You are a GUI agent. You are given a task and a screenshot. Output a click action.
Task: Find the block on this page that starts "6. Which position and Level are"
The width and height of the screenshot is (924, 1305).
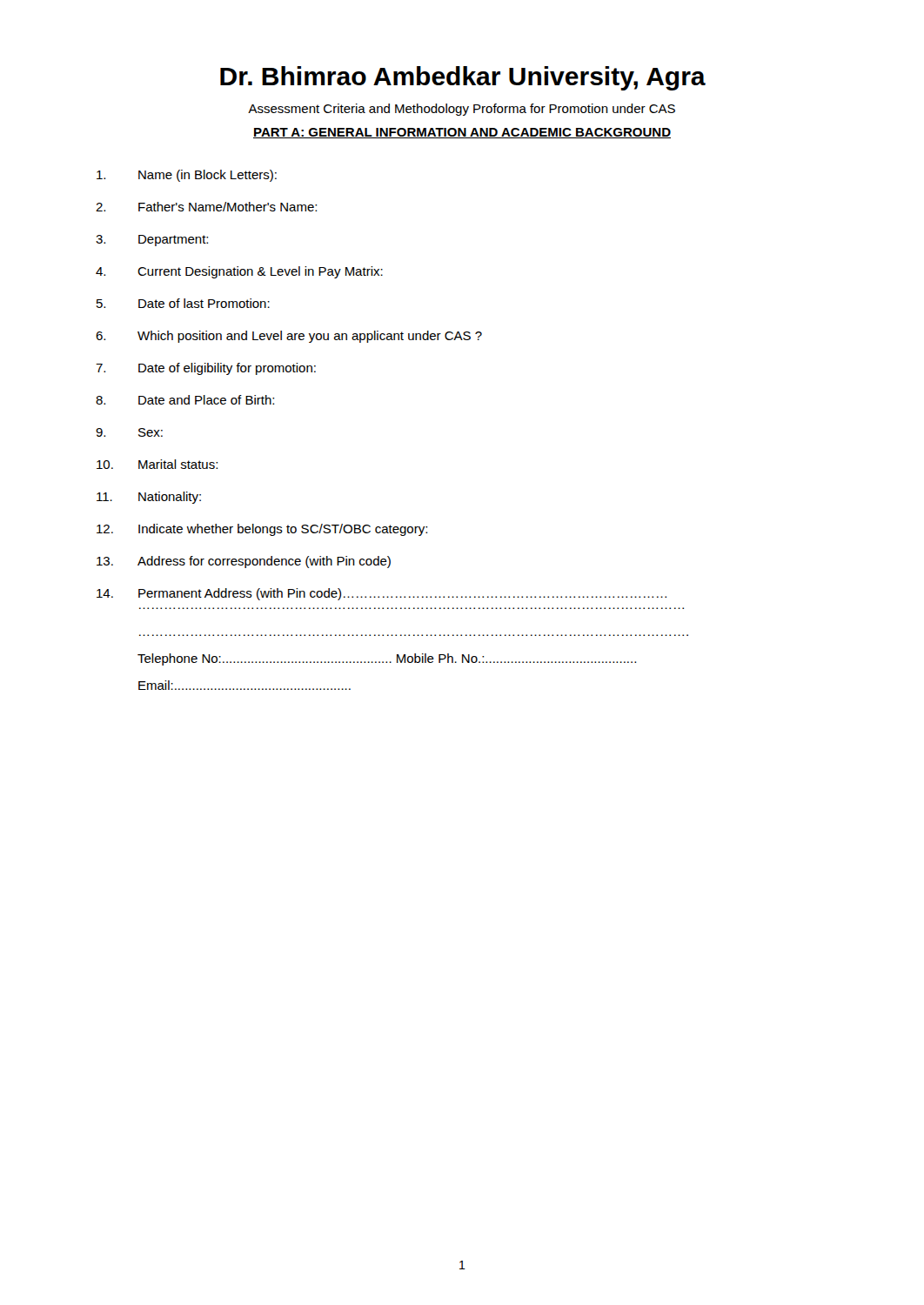[462, 335]
